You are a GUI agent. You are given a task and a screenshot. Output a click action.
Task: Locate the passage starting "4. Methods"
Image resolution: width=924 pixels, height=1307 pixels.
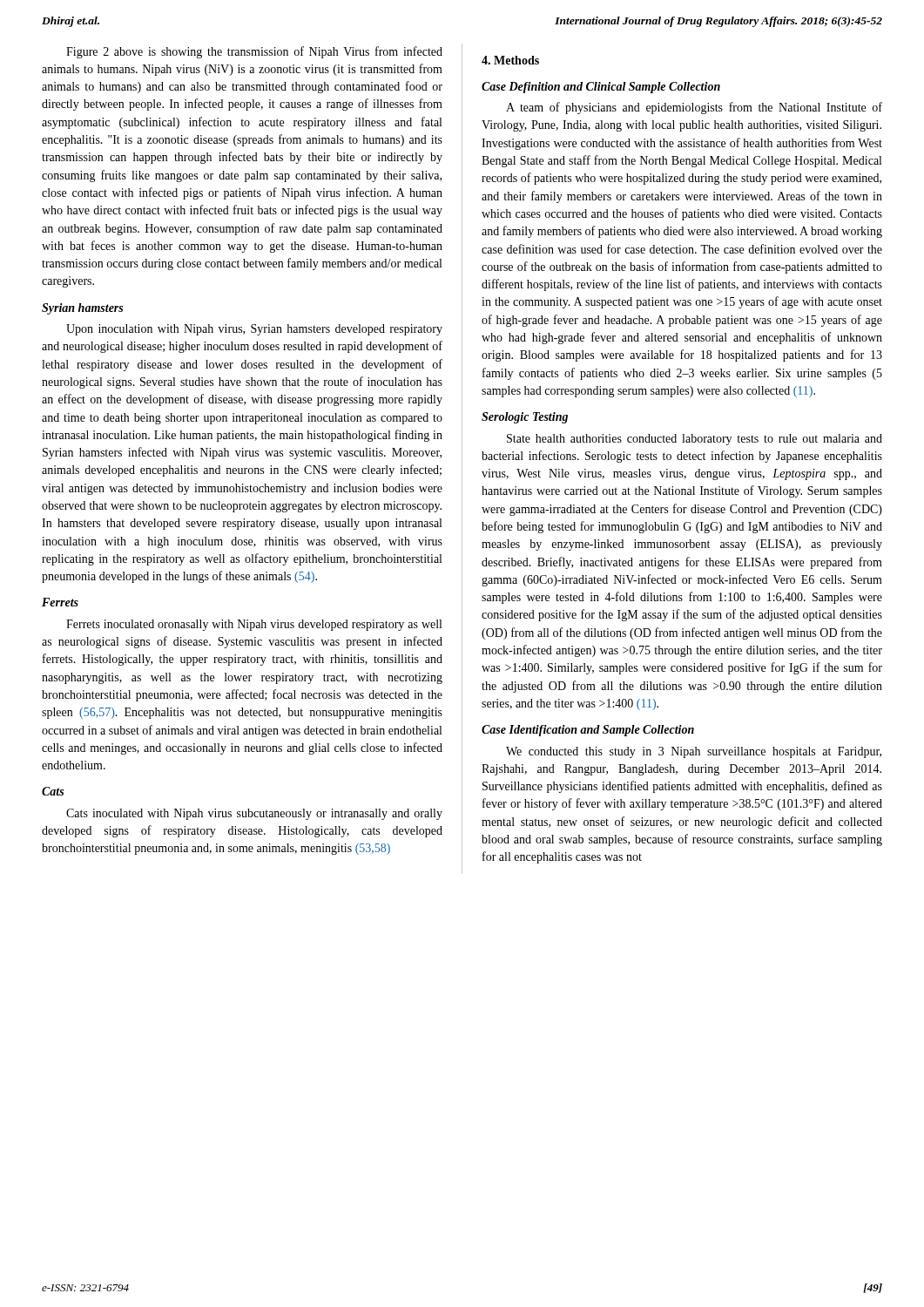(x=510, y=60)
